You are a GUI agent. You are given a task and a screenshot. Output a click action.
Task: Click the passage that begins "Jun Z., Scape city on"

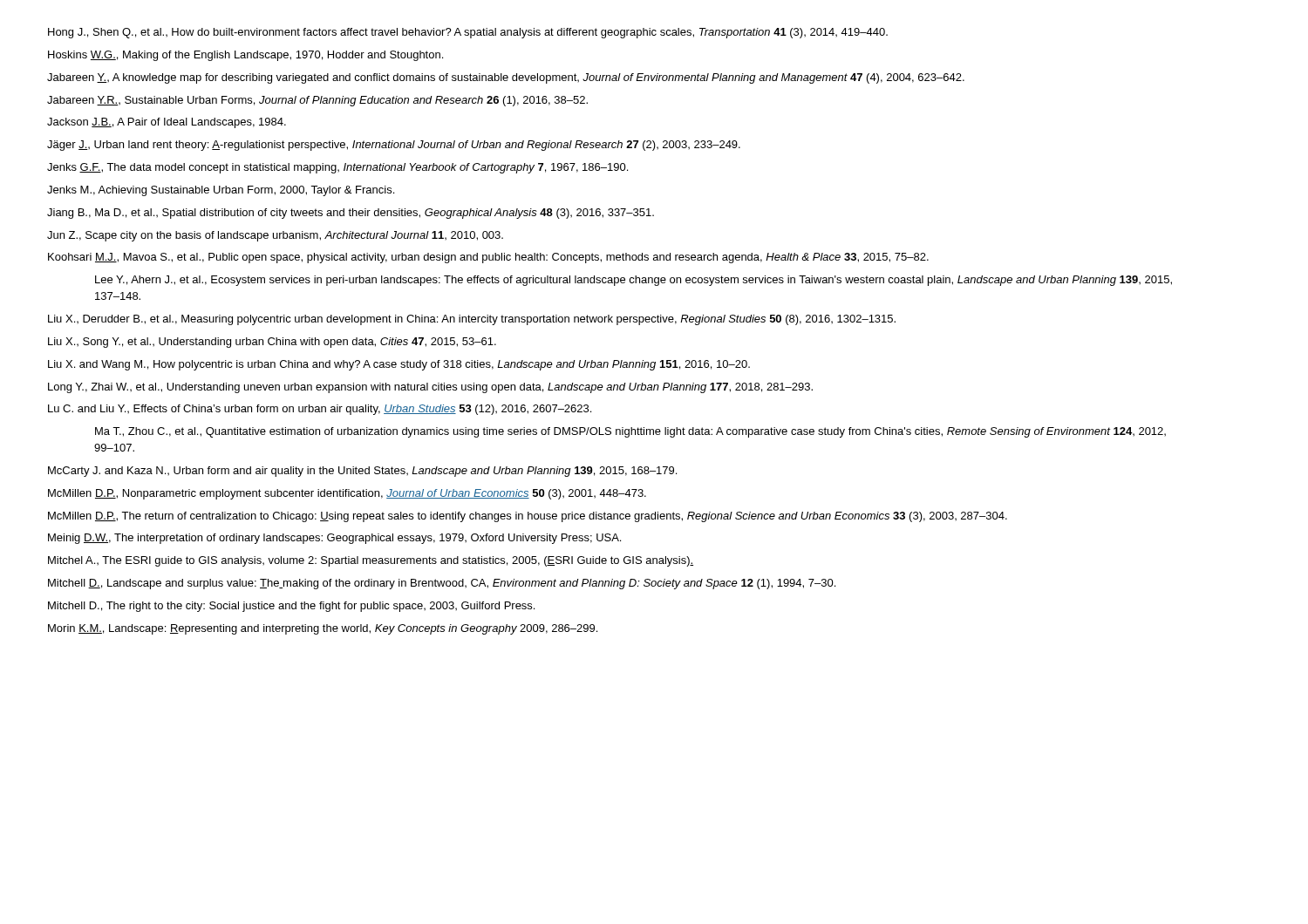pyautogui.click(x=276, y=235)
